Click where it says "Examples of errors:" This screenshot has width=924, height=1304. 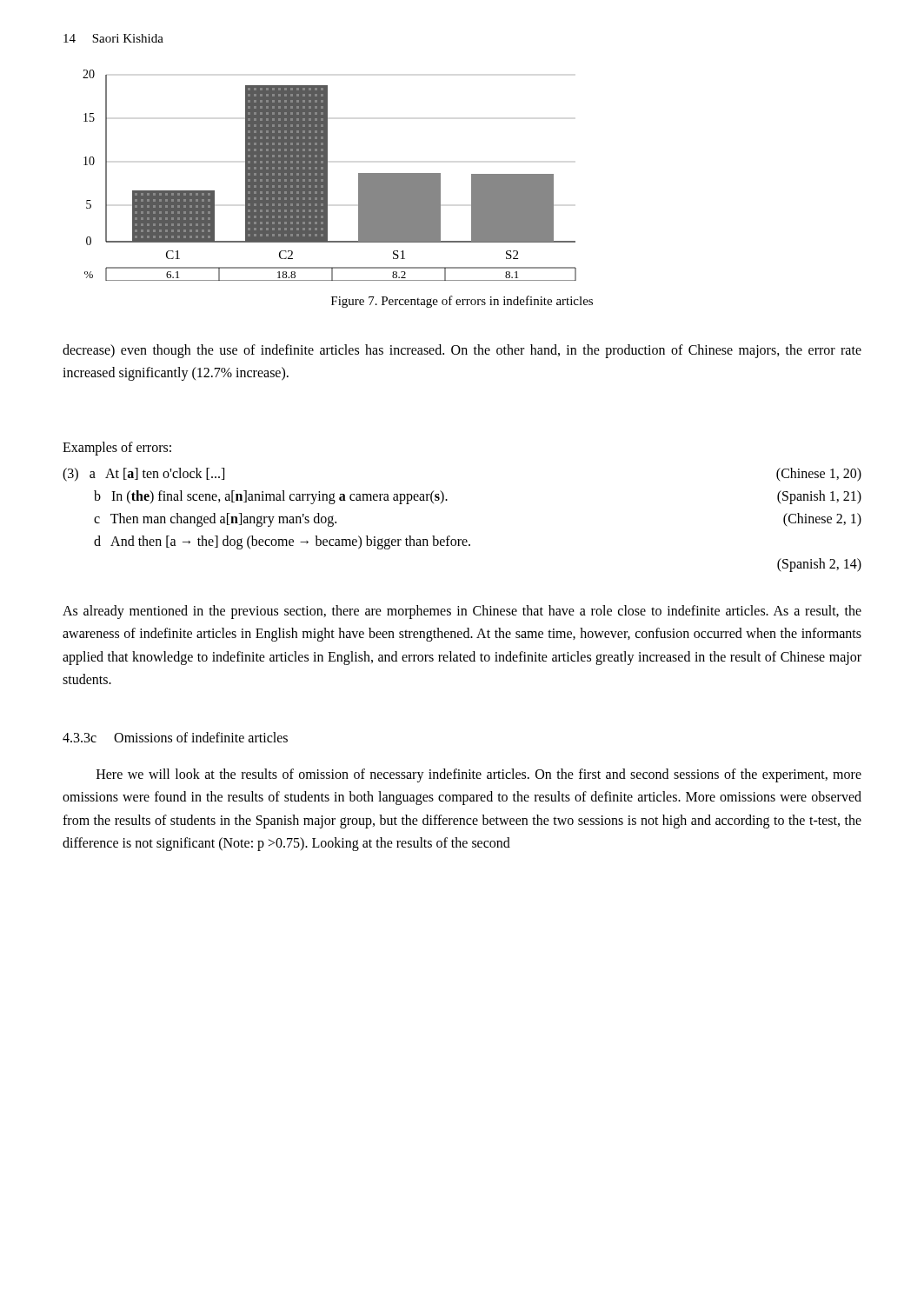click(117, 447)
